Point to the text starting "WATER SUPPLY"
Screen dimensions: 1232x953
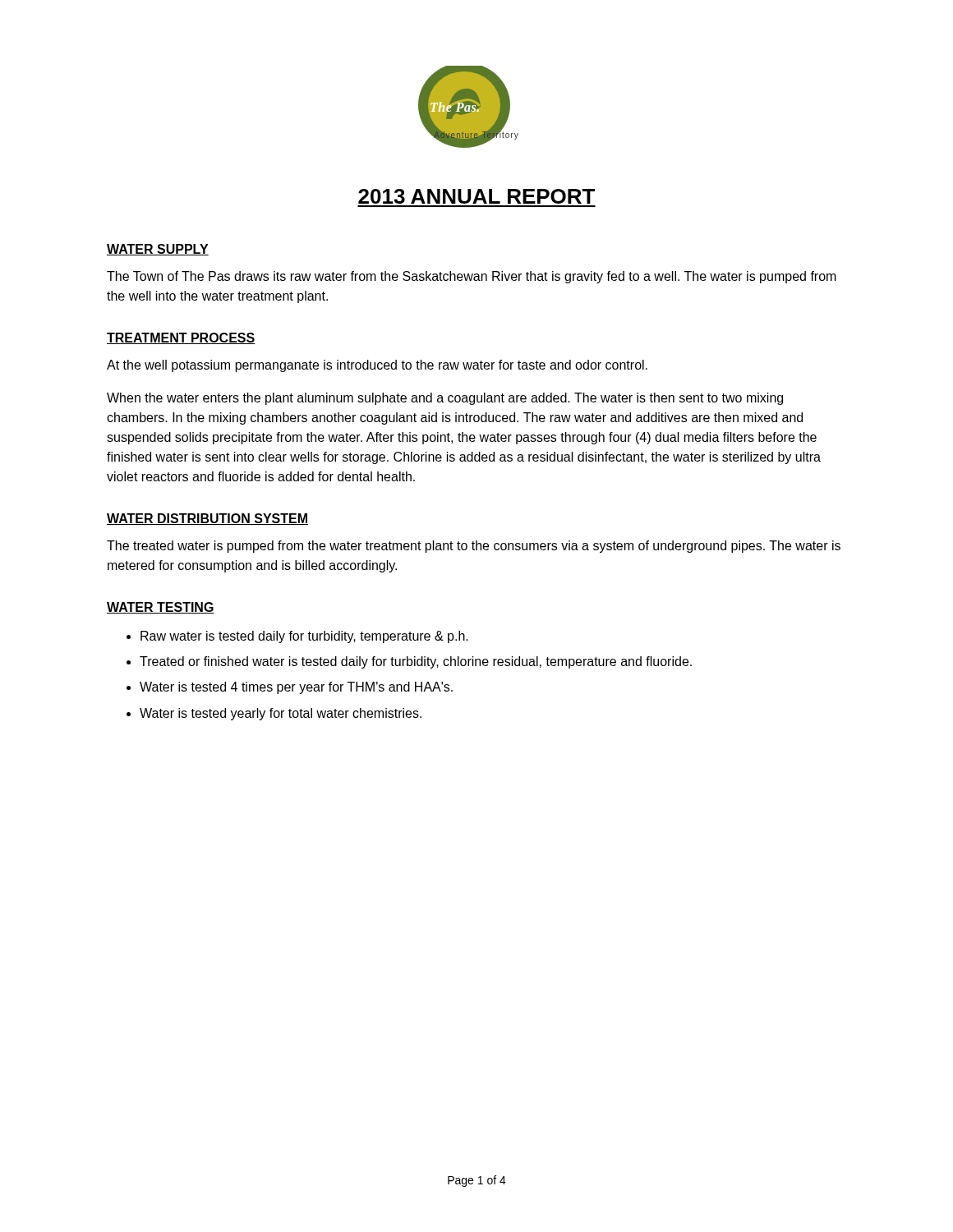coord(158,249)
